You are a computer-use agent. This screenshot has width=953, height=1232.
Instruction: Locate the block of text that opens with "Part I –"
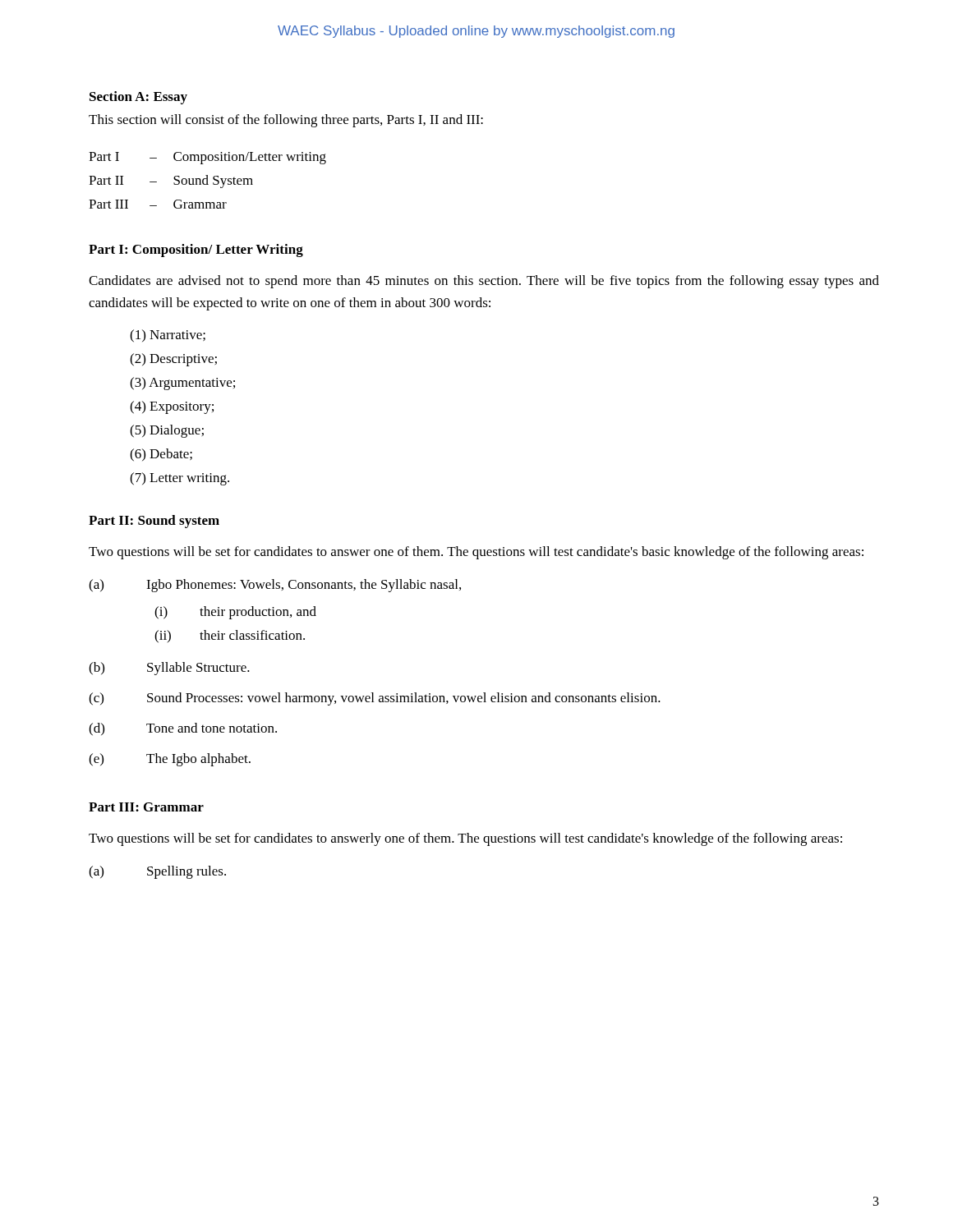coord(207,157)
